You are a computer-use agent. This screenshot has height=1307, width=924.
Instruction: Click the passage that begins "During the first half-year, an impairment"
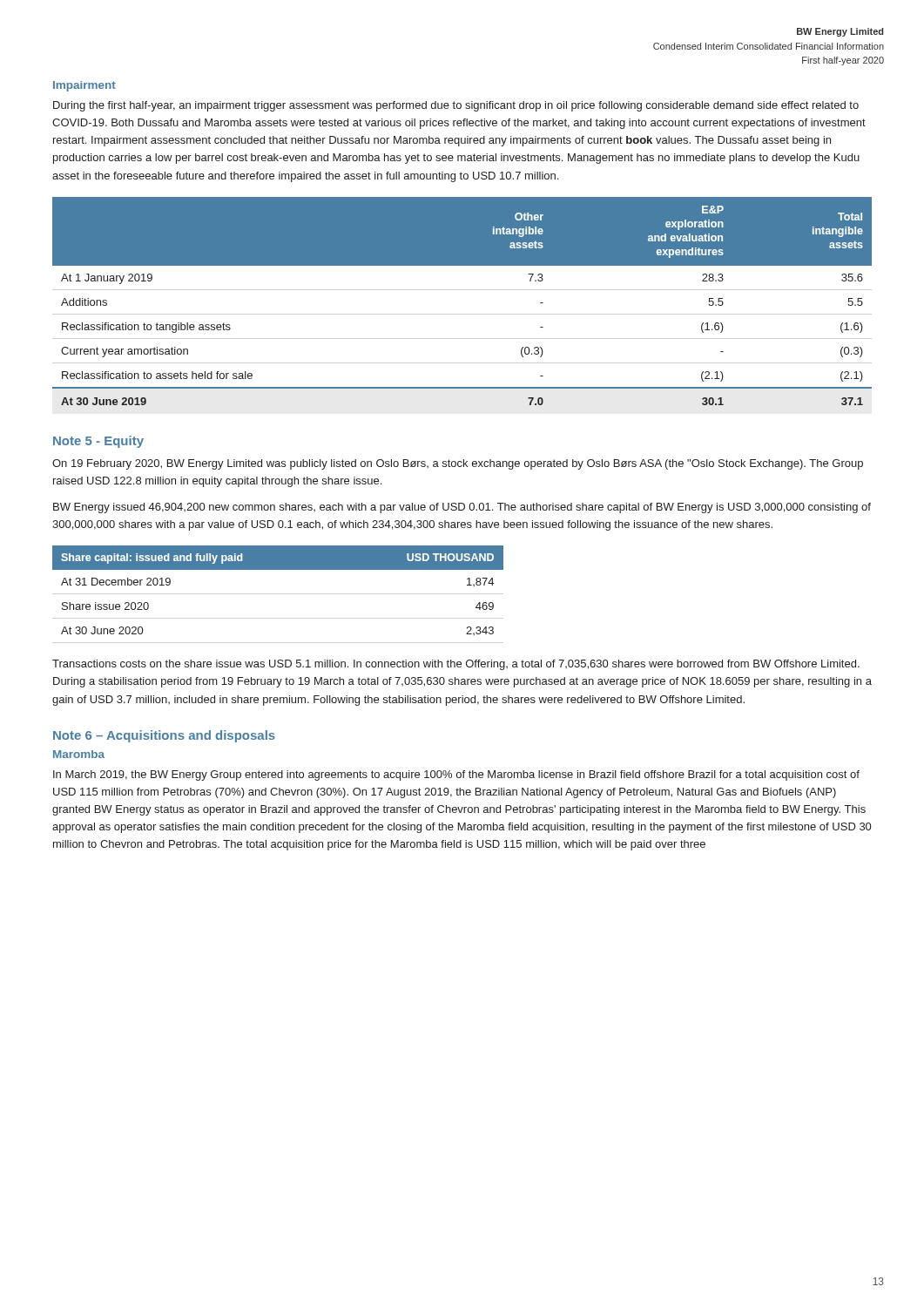click(459, 140)
